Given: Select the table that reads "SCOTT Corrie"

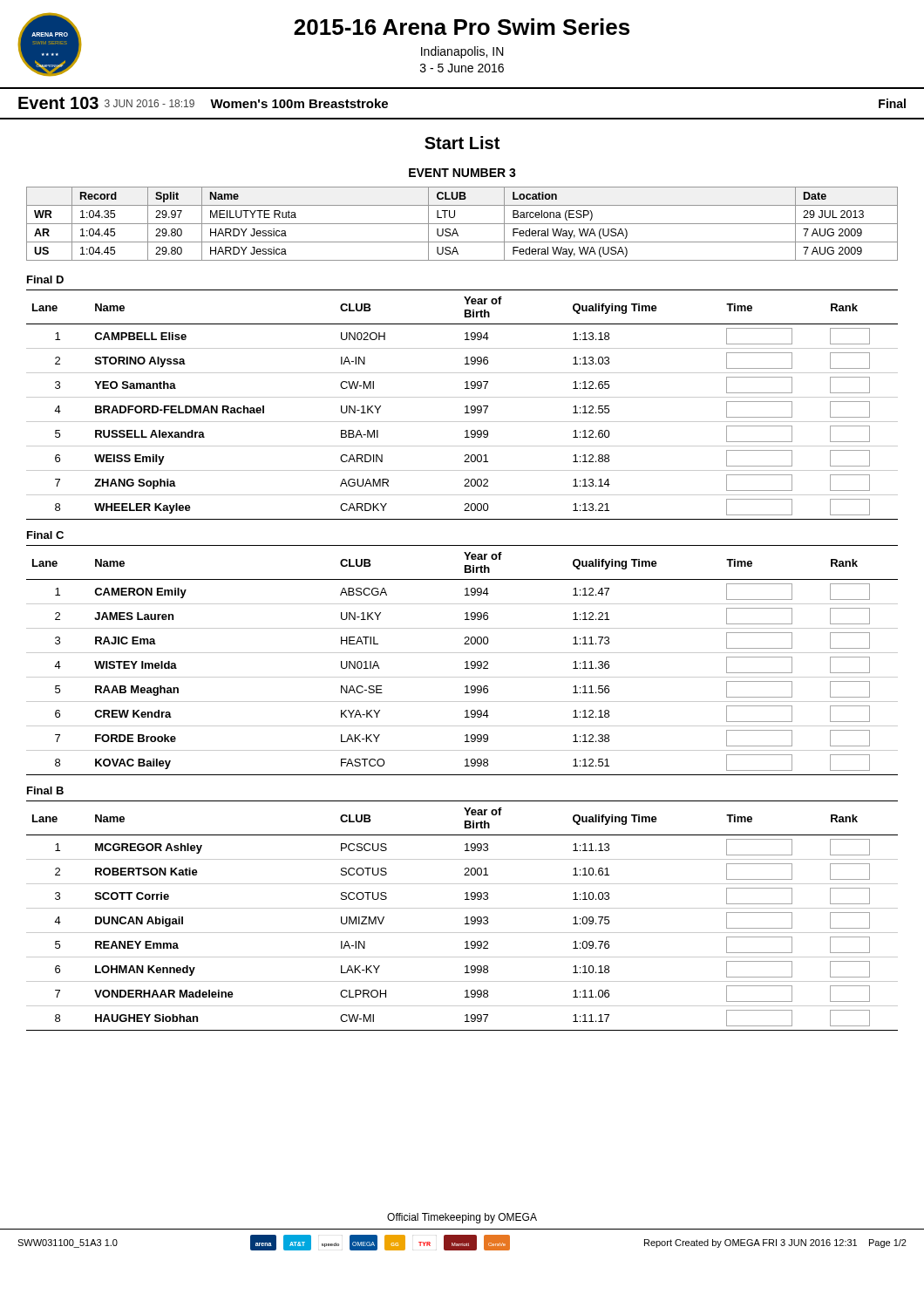Looking at the screenshot, I should tap(462, 916).
